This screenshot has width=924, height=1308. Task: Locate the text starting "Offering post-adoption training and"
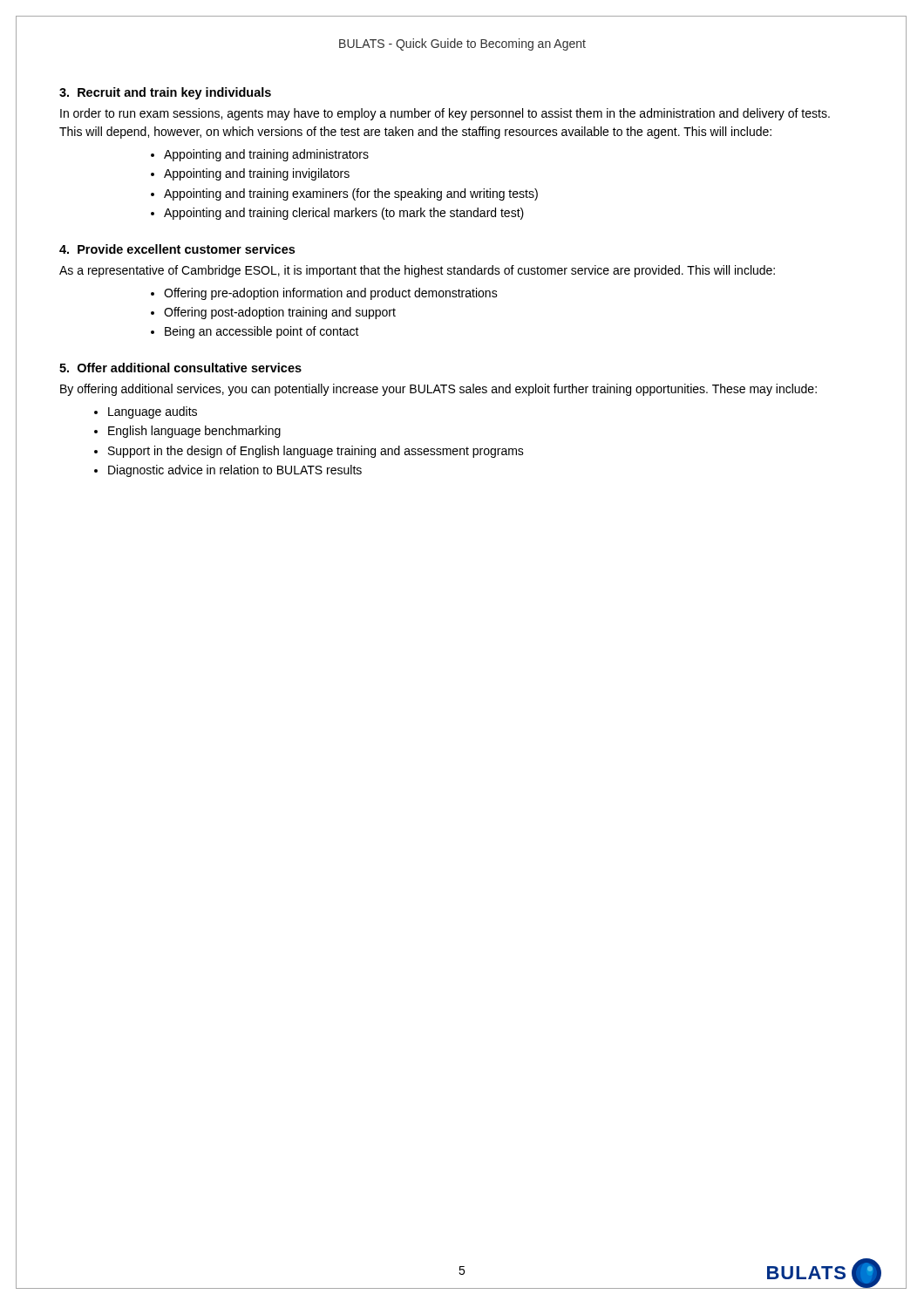coord(280,312)
